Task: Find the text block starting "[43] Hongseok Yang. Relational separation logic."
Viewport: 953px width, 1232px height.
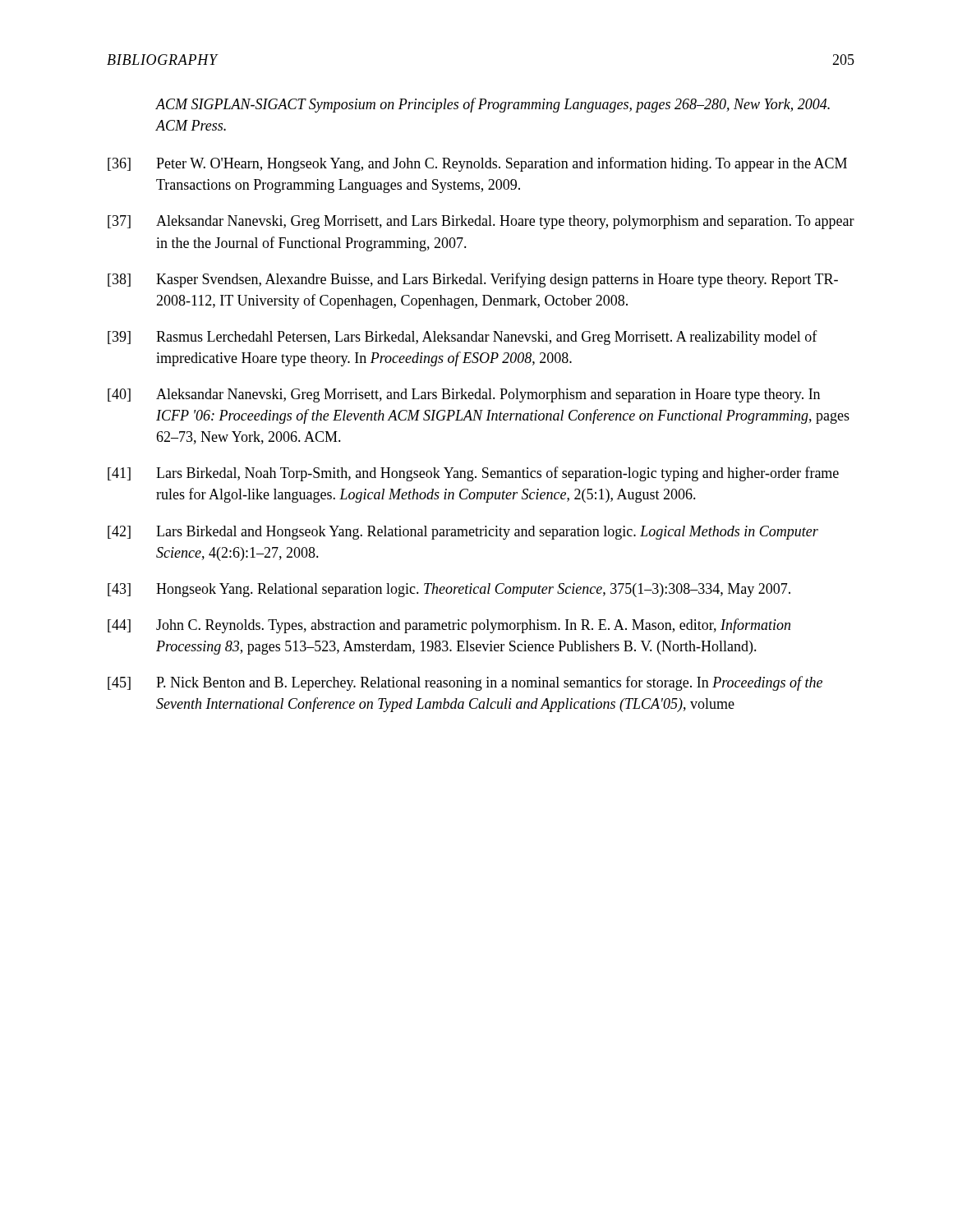Action: tap(481, 589)
